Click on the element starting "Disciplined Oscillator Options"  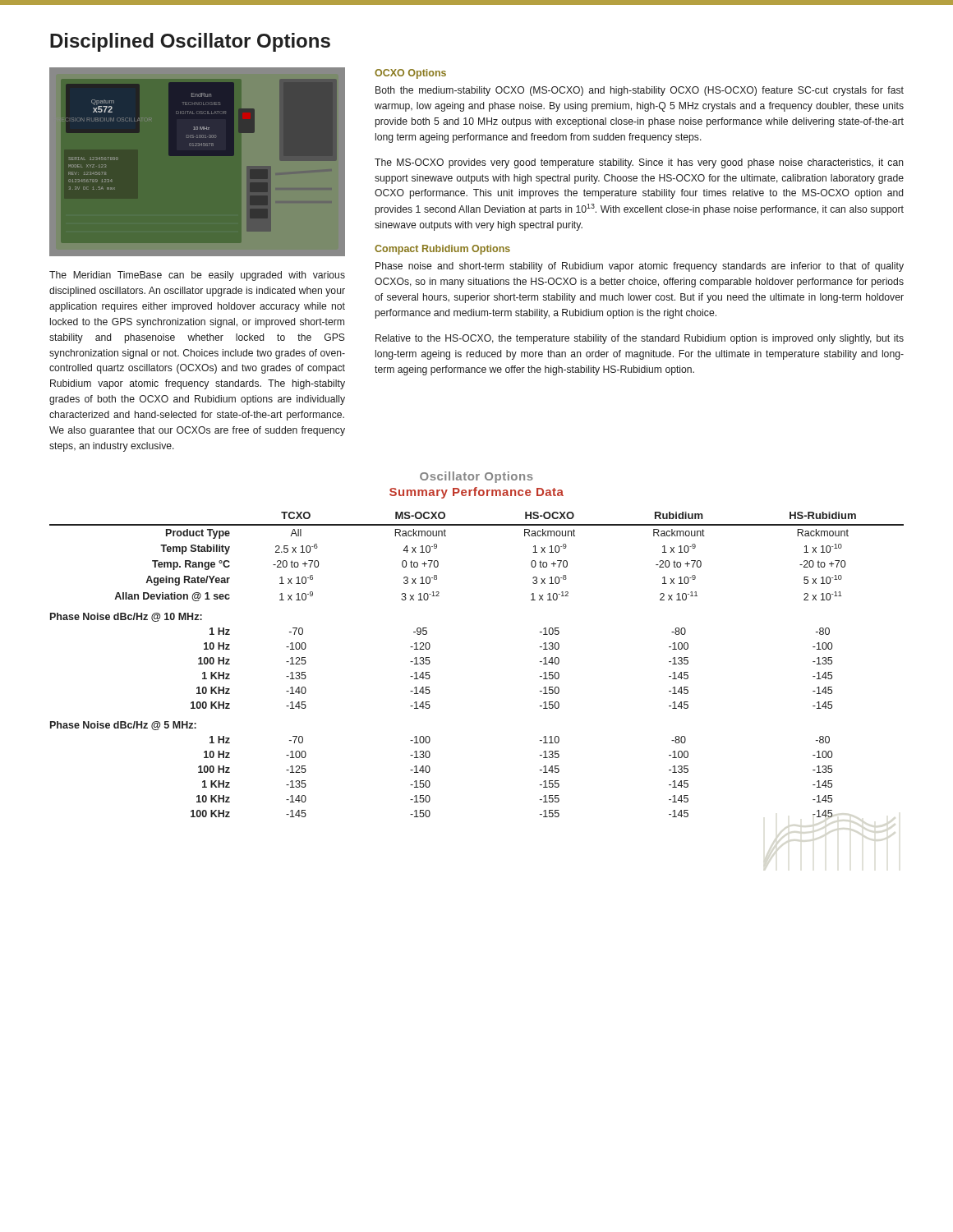point(190,42)
